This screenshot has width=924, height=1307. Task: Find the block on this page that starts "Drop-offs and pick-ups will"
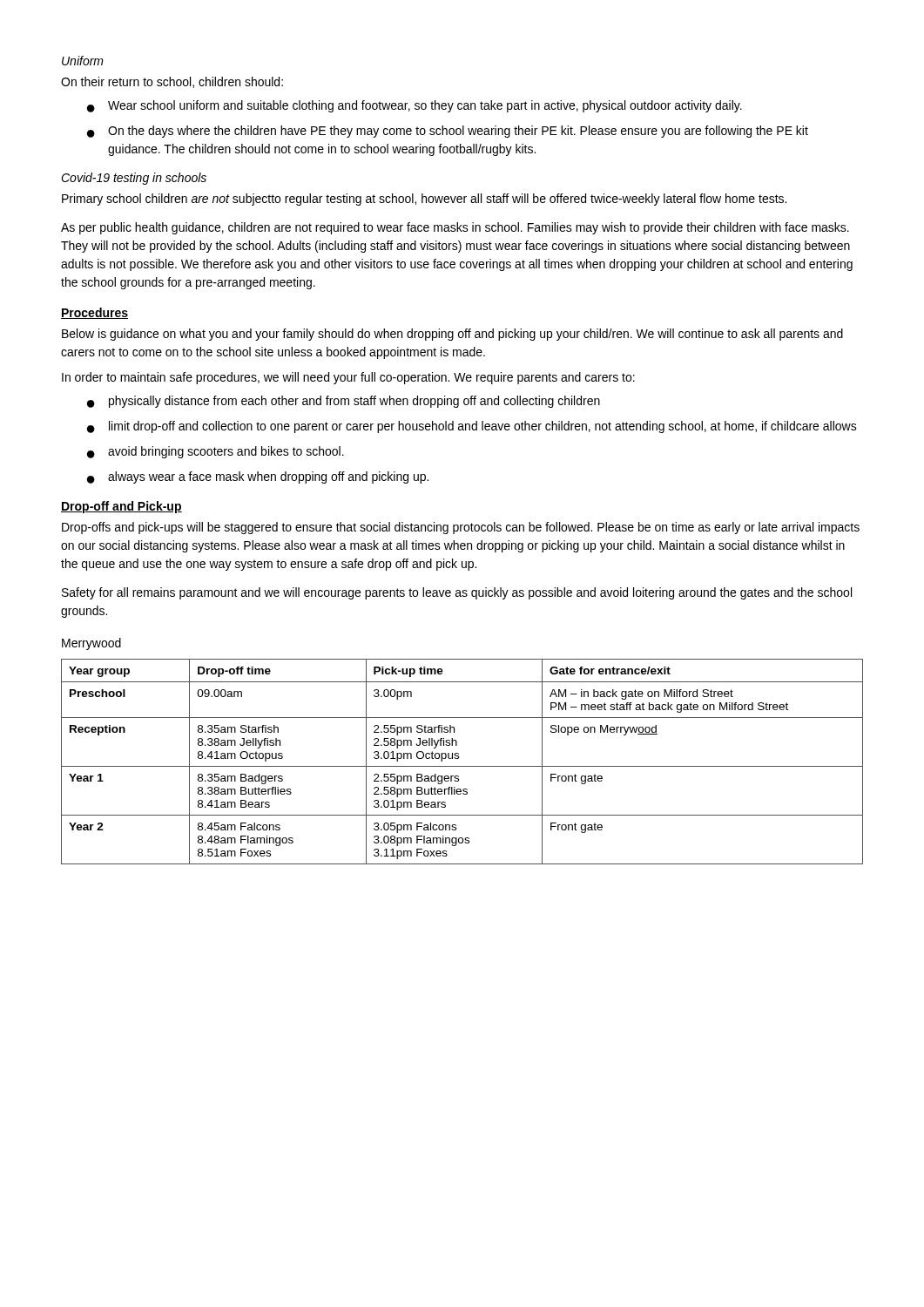click(x=460, y=545)
